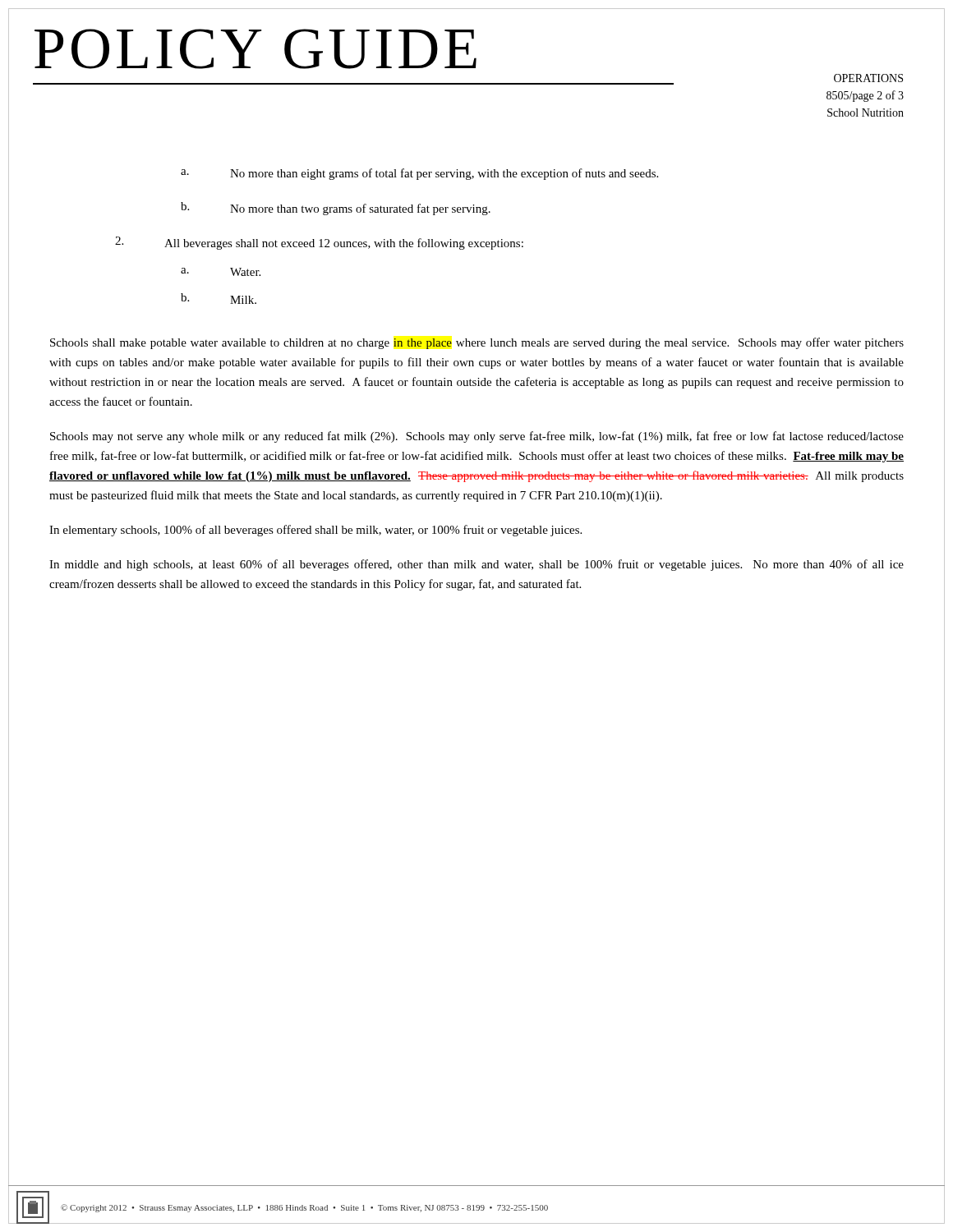Locate the element starting "Schools shall make"
Image resolution: width=953 pixels, height=1232 pixels.
click(x=476, y=372)
